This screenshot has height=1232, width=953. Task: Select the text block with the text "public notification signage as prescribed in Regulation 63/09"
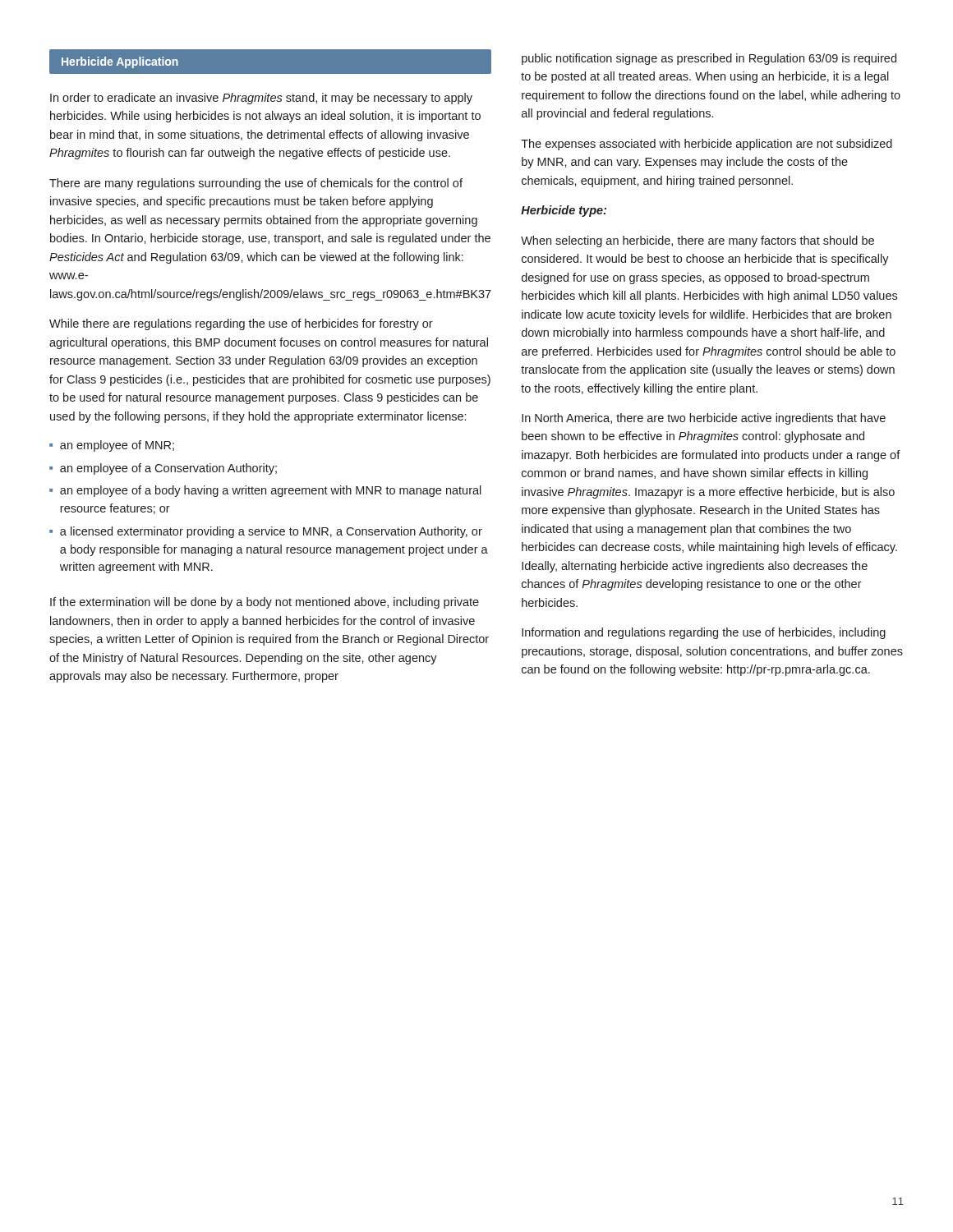712,86
